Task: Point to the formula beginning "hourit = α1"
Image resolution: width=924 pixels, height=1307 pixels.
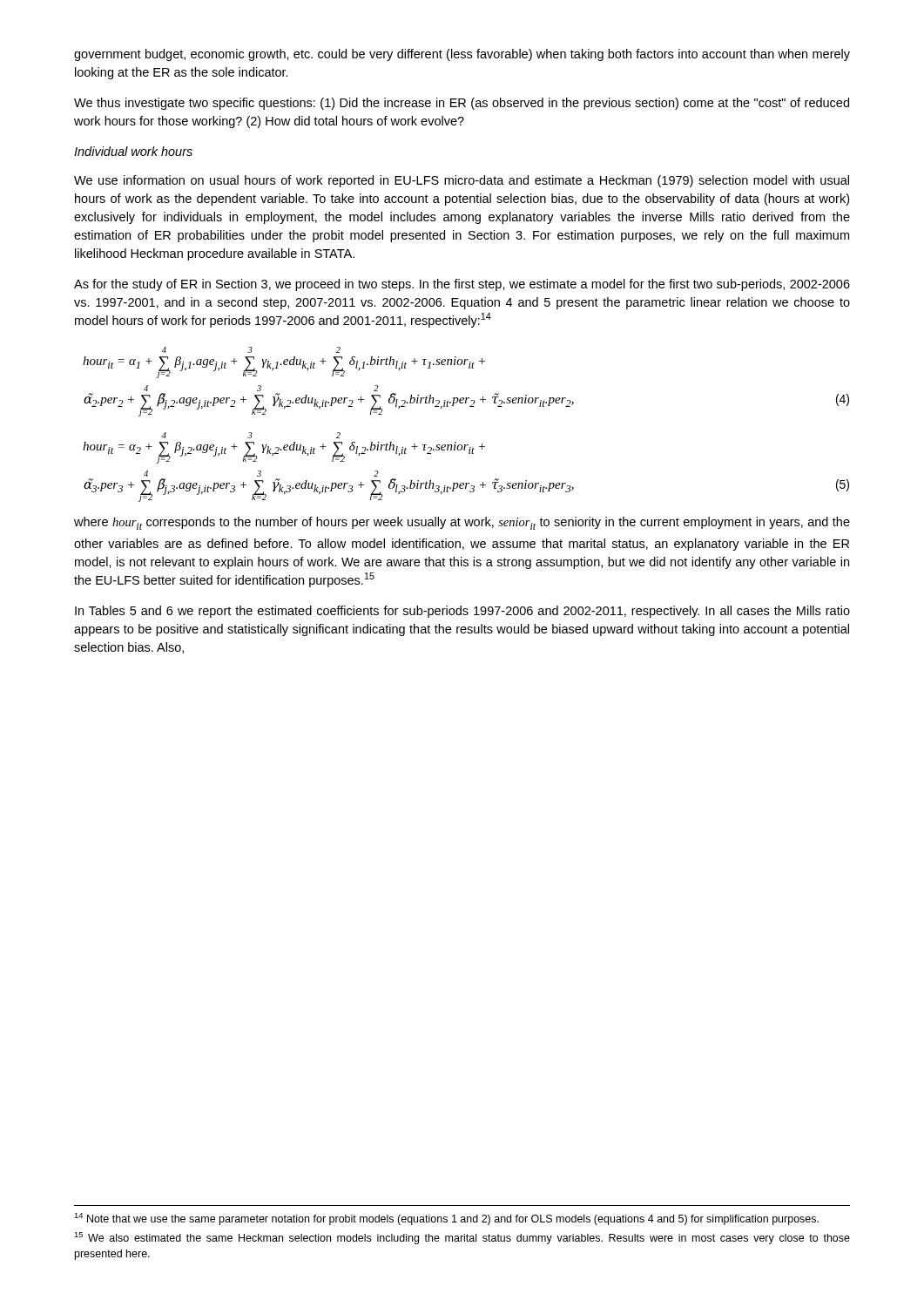Action: [251, 350]
